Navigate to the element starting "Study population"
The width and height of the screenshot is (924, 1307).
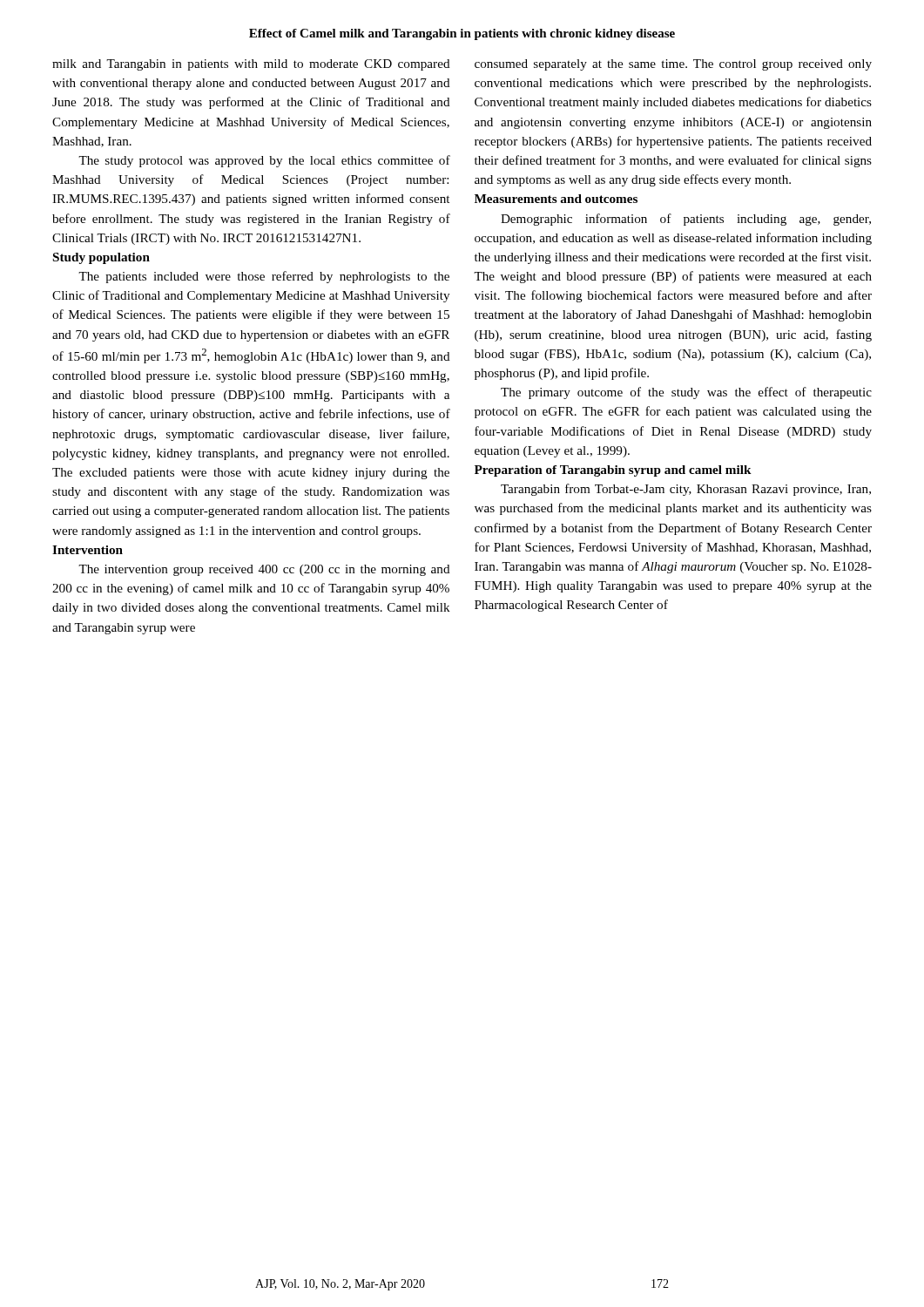click(101, 258)
